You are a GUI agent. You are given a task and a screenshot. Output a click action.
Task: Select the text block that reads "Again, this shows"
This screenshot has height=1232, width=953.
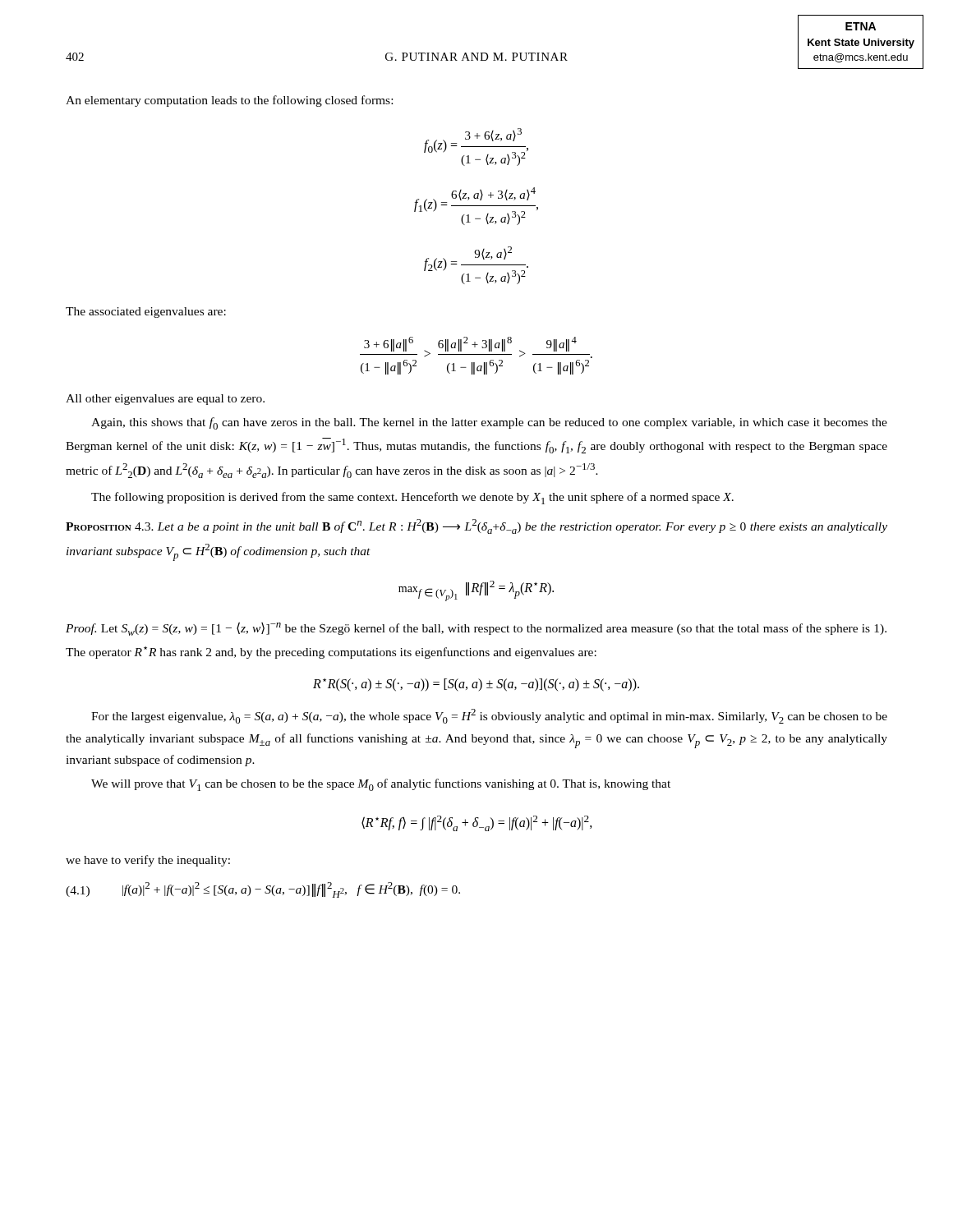[476, 448]
